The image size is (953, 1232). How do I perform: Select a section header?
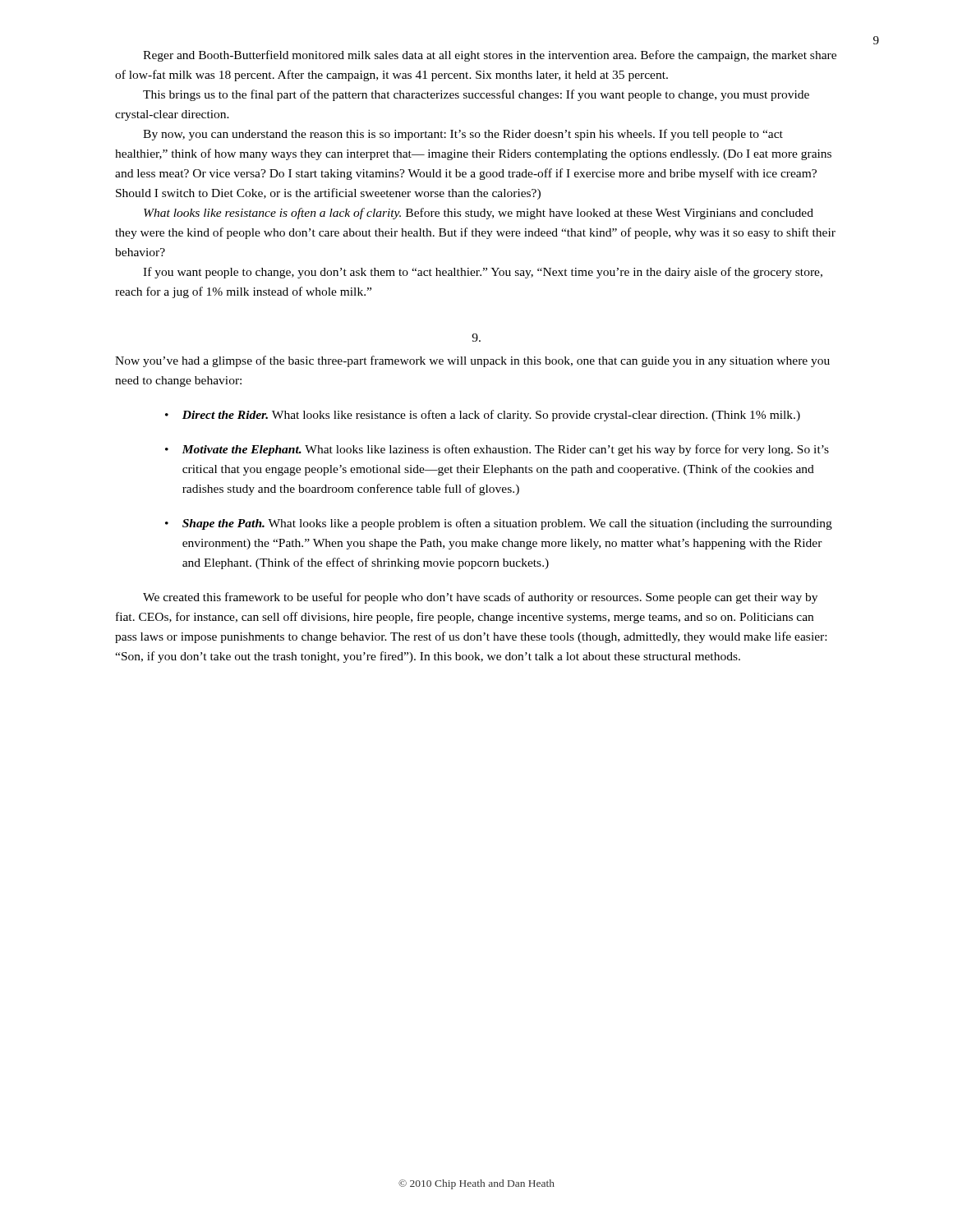(x=476, y=337)
